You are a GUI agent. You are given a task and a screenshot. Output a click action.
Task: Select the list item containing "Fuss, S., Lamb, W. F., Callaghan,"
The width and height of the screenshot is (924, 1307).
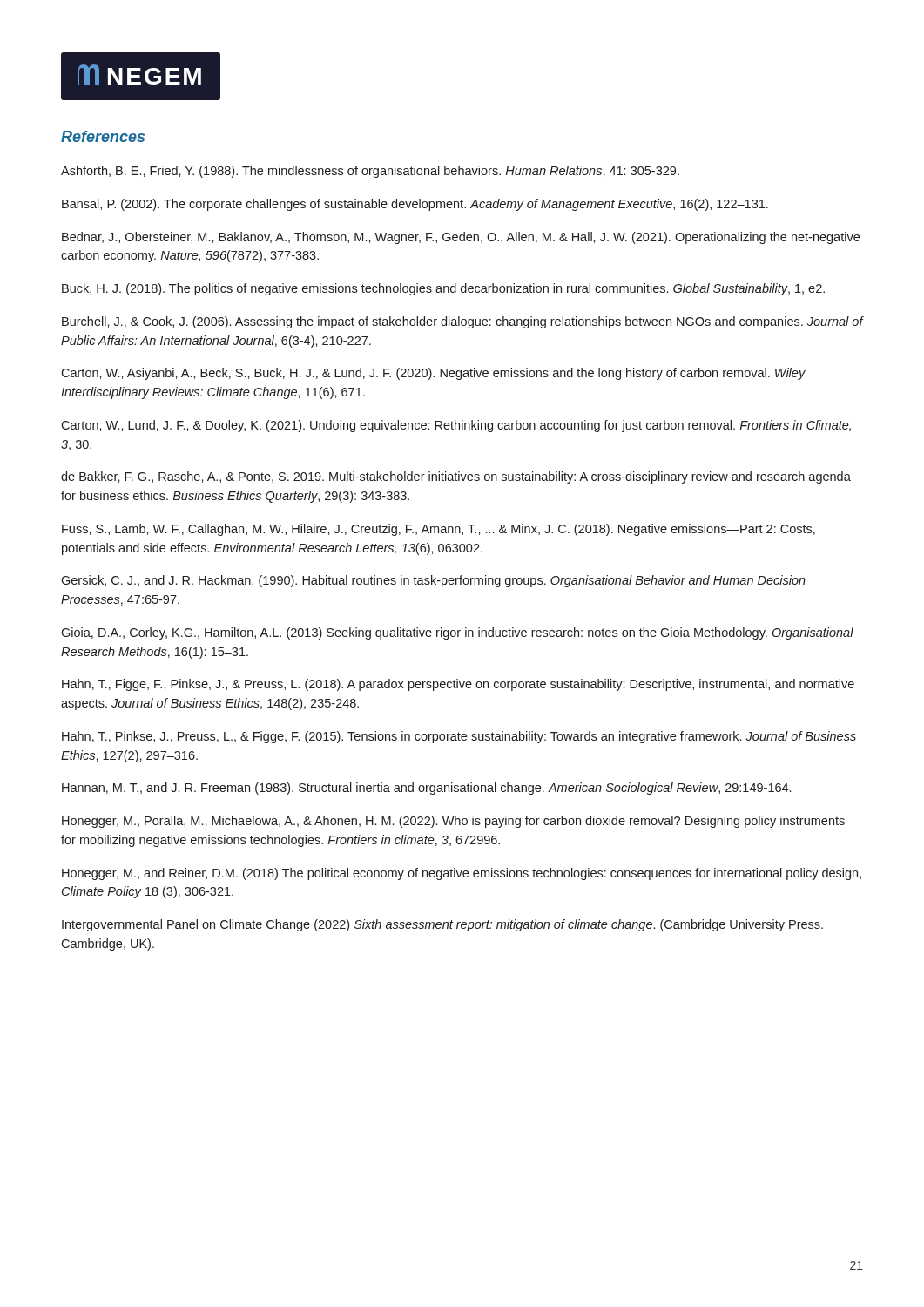coord(438,538)
